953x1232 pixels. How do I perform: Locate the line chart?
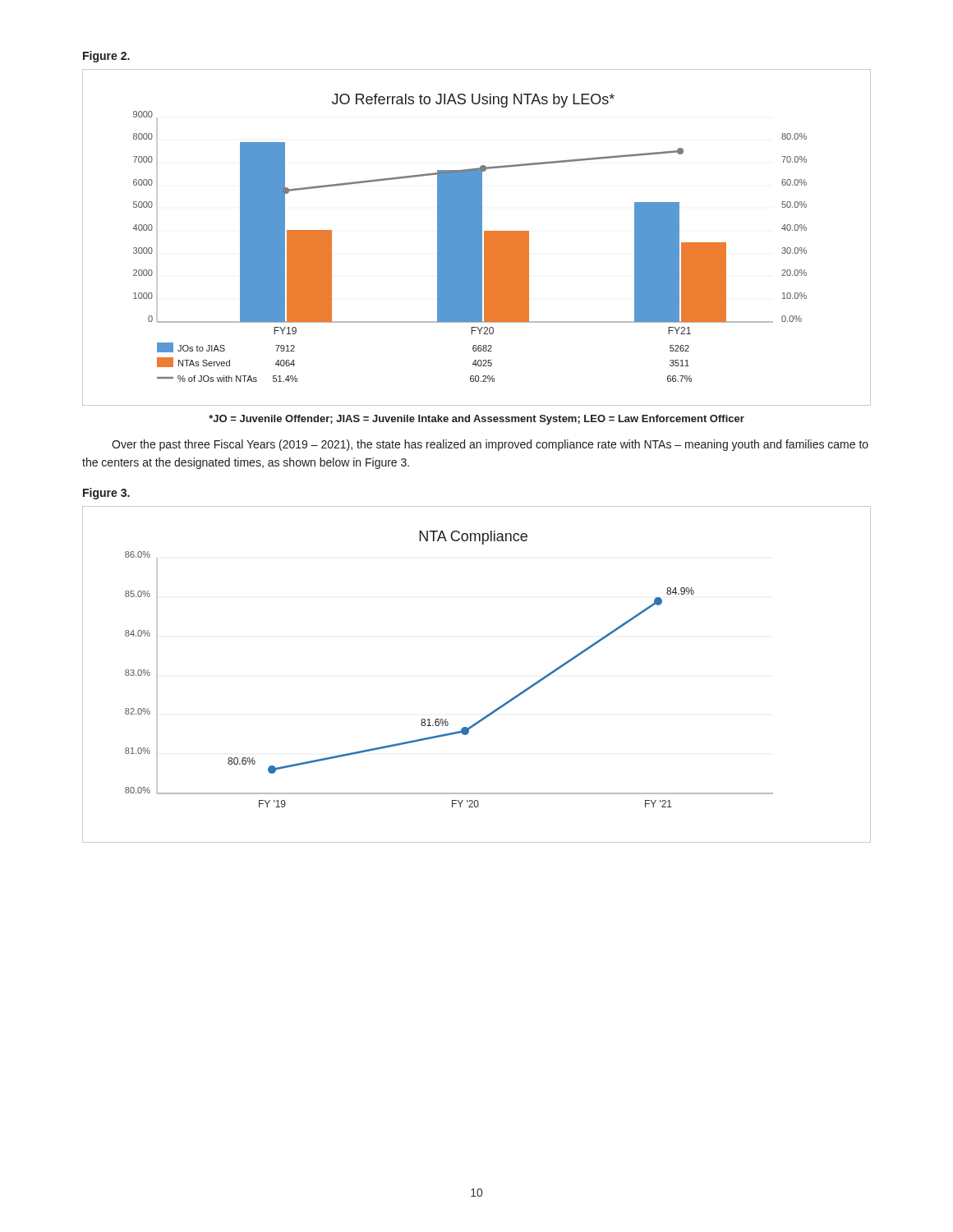click(476, 675)
